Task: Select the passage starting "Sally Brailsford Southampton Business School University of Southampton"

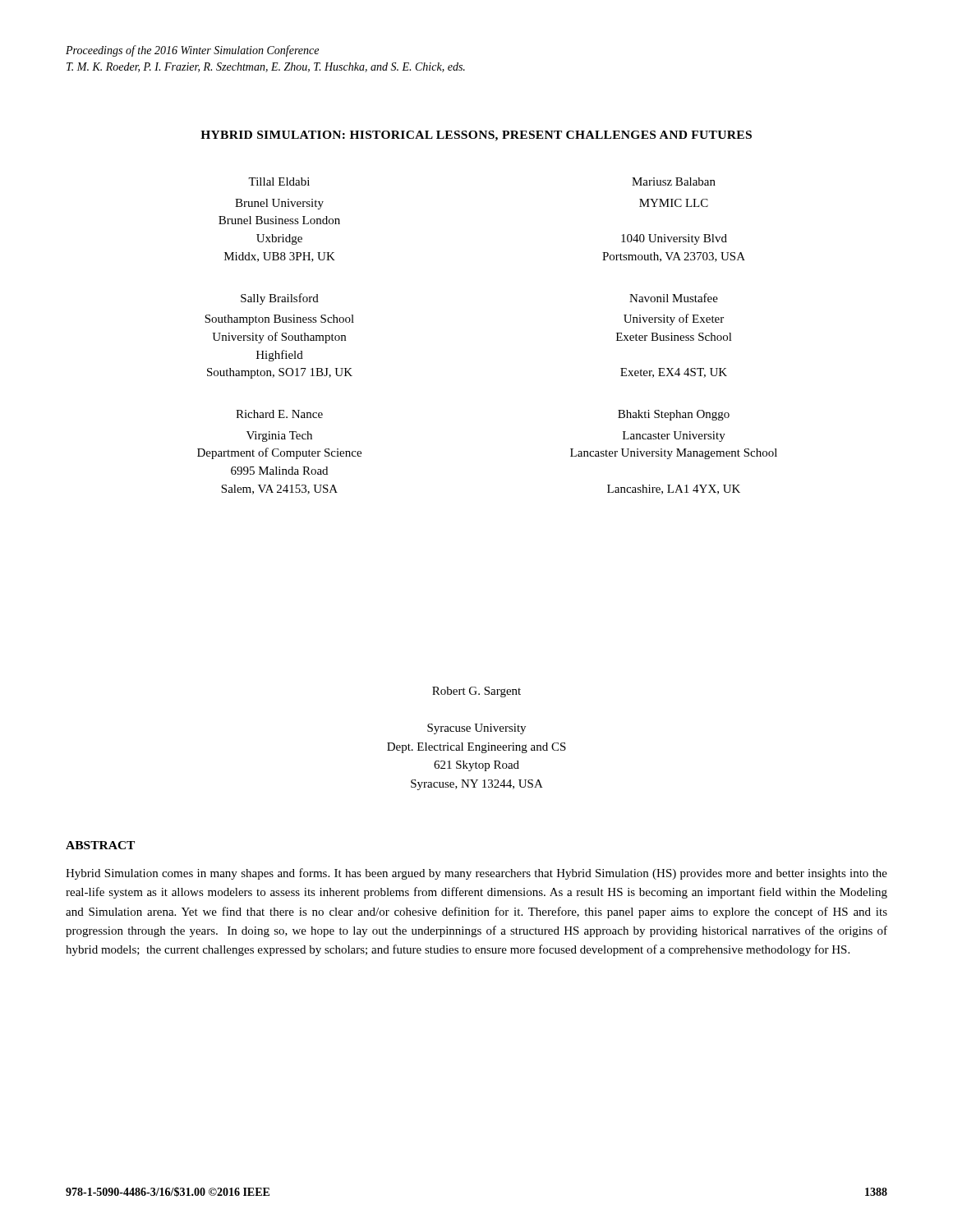Action: point(279,335)
